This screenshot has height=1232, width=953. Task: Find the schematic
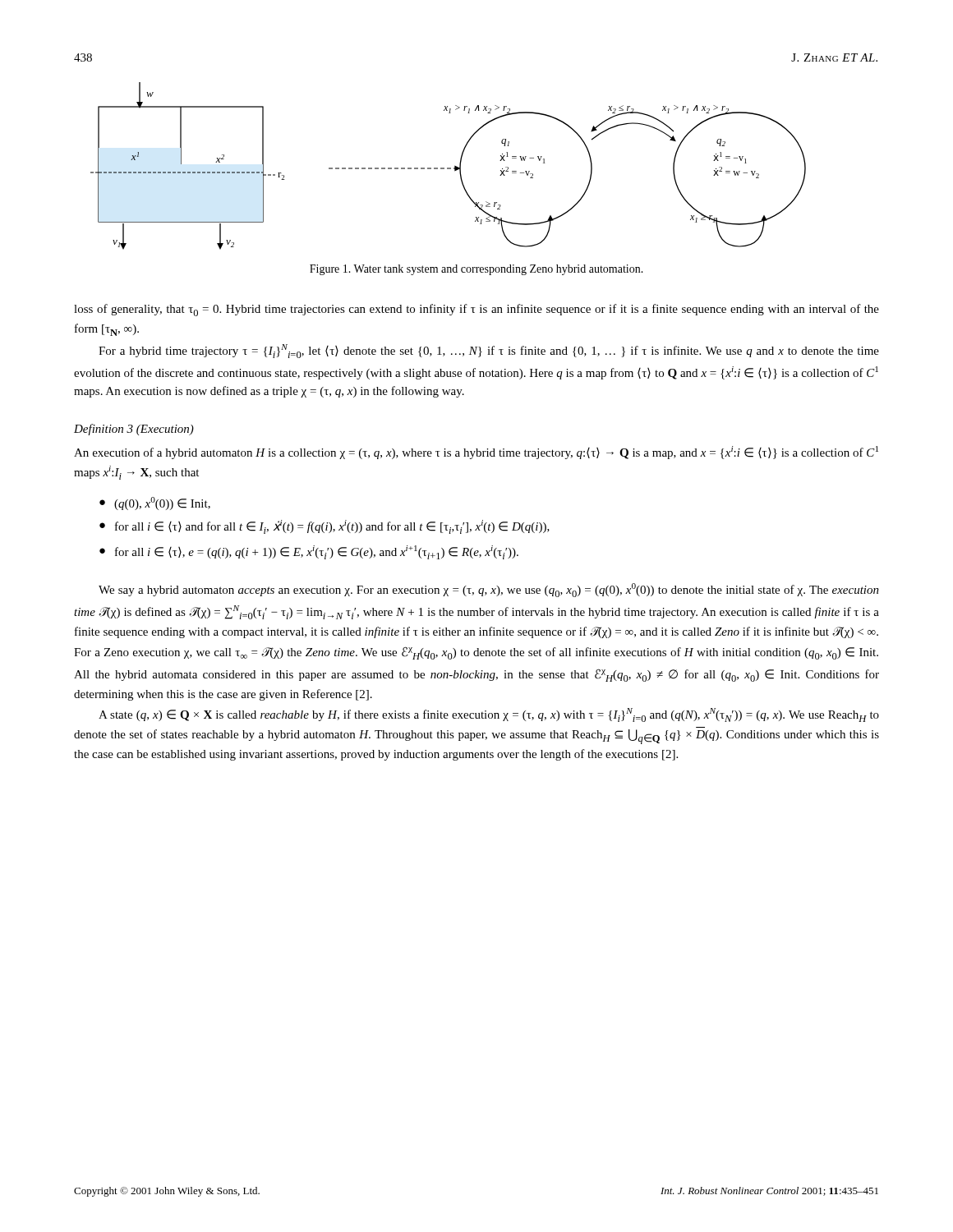476,168
